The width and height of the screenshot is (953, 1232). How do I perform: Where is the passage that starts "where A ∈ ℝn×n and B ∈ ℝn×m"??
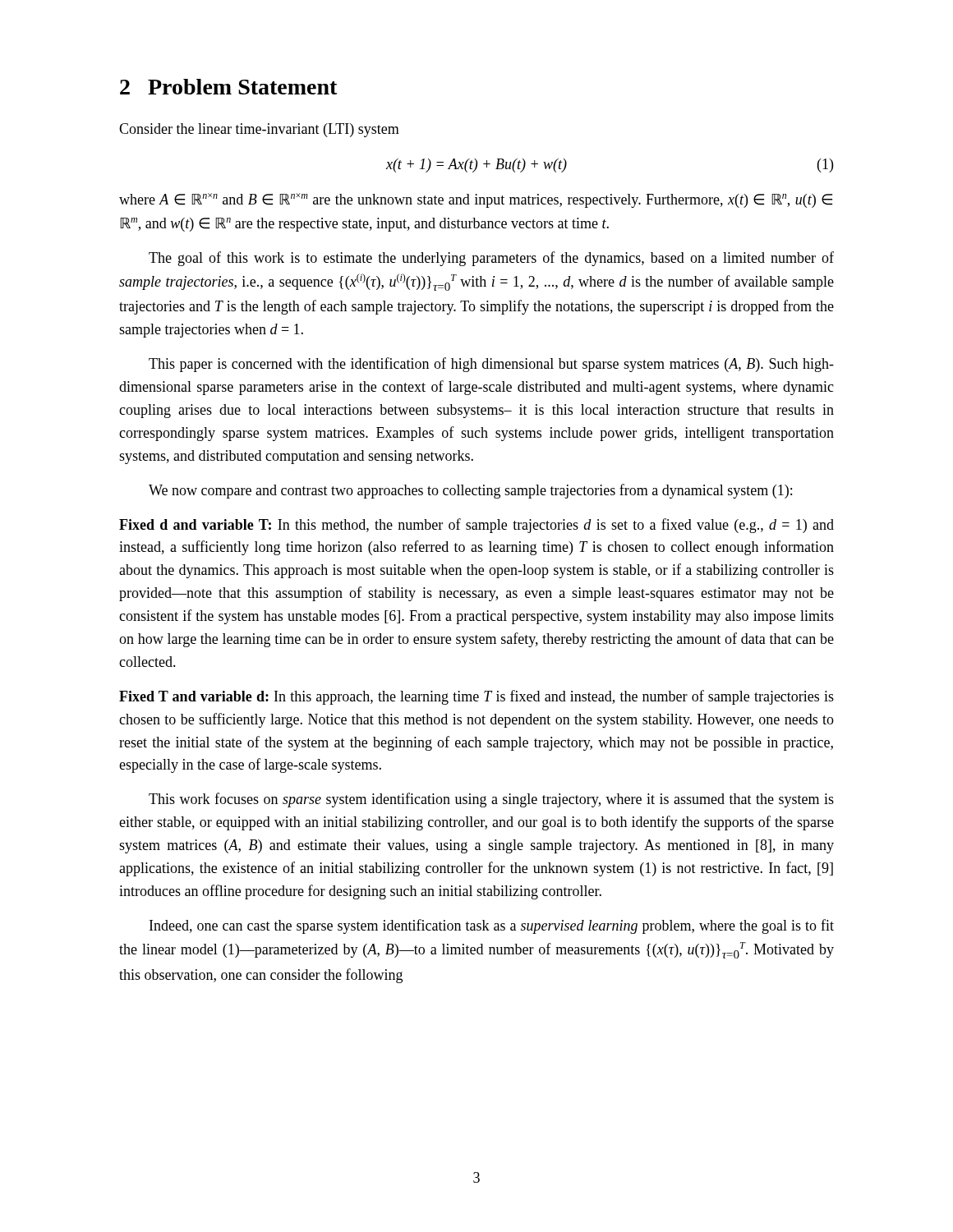click(x=476, y=200)
